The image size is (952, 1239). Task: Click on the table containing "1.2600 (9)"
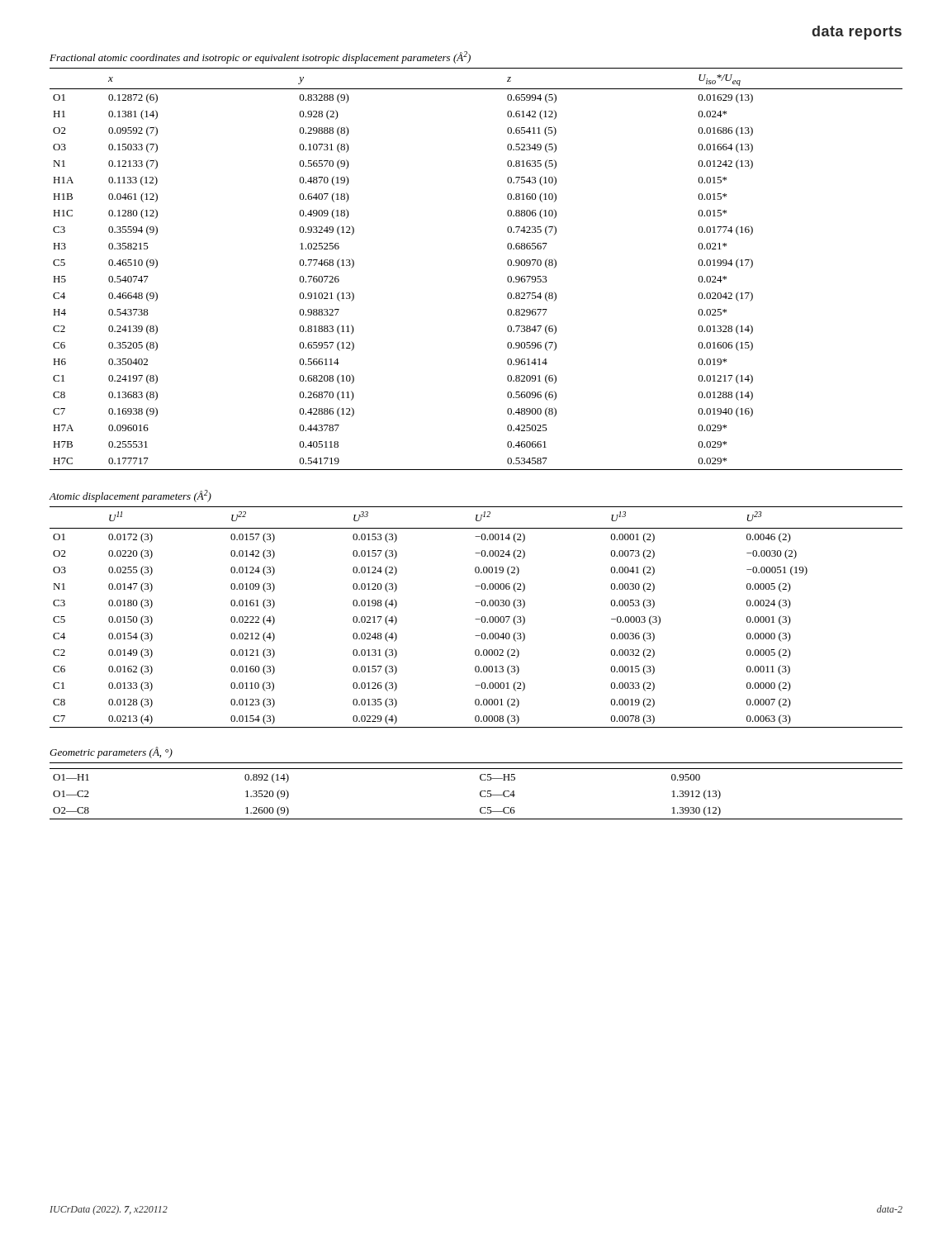click(x=476, y=791)
